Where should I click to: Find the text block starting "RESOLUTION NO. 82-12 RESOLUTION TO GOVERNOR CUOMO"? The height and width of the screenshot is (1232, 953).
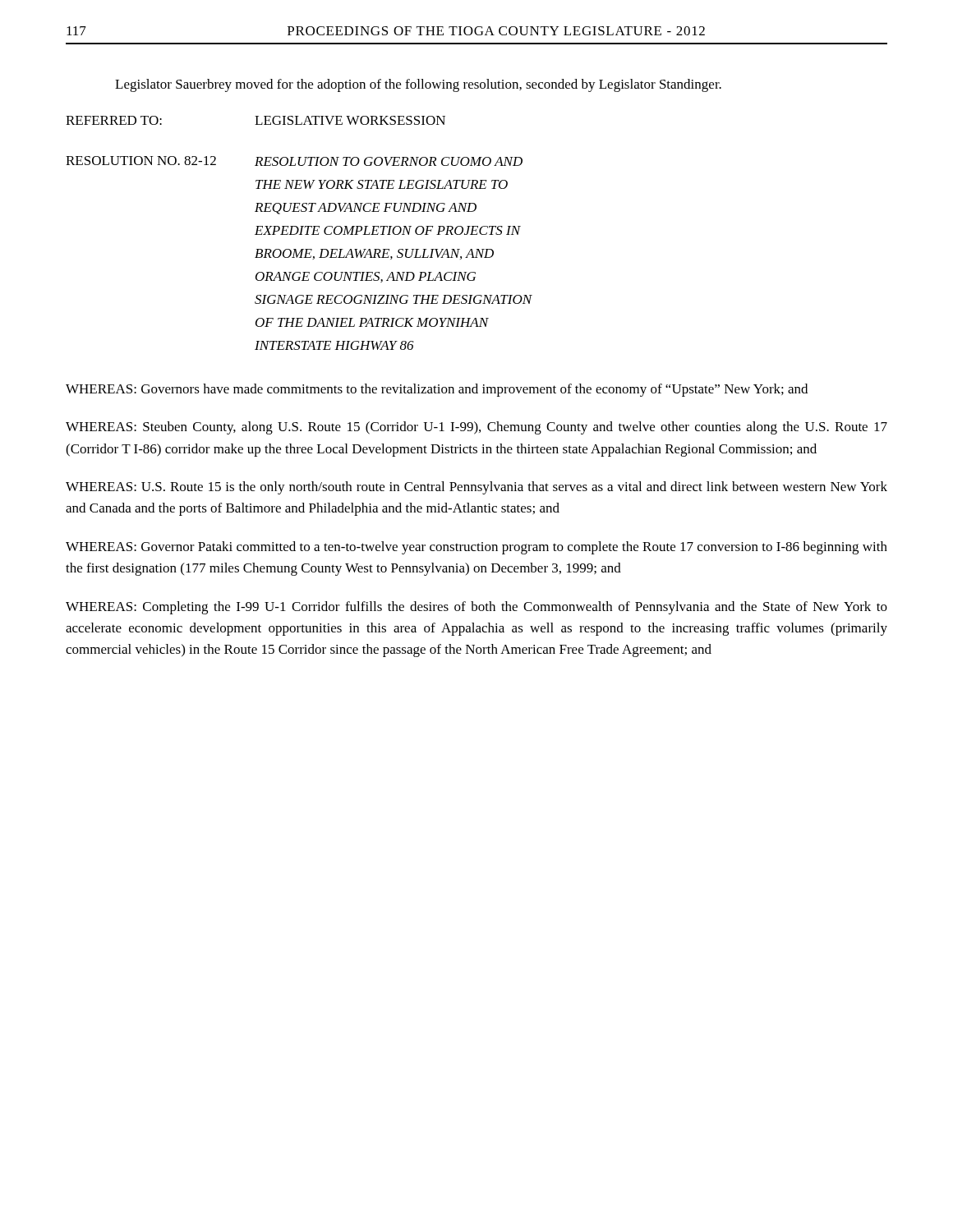[476, 254]
